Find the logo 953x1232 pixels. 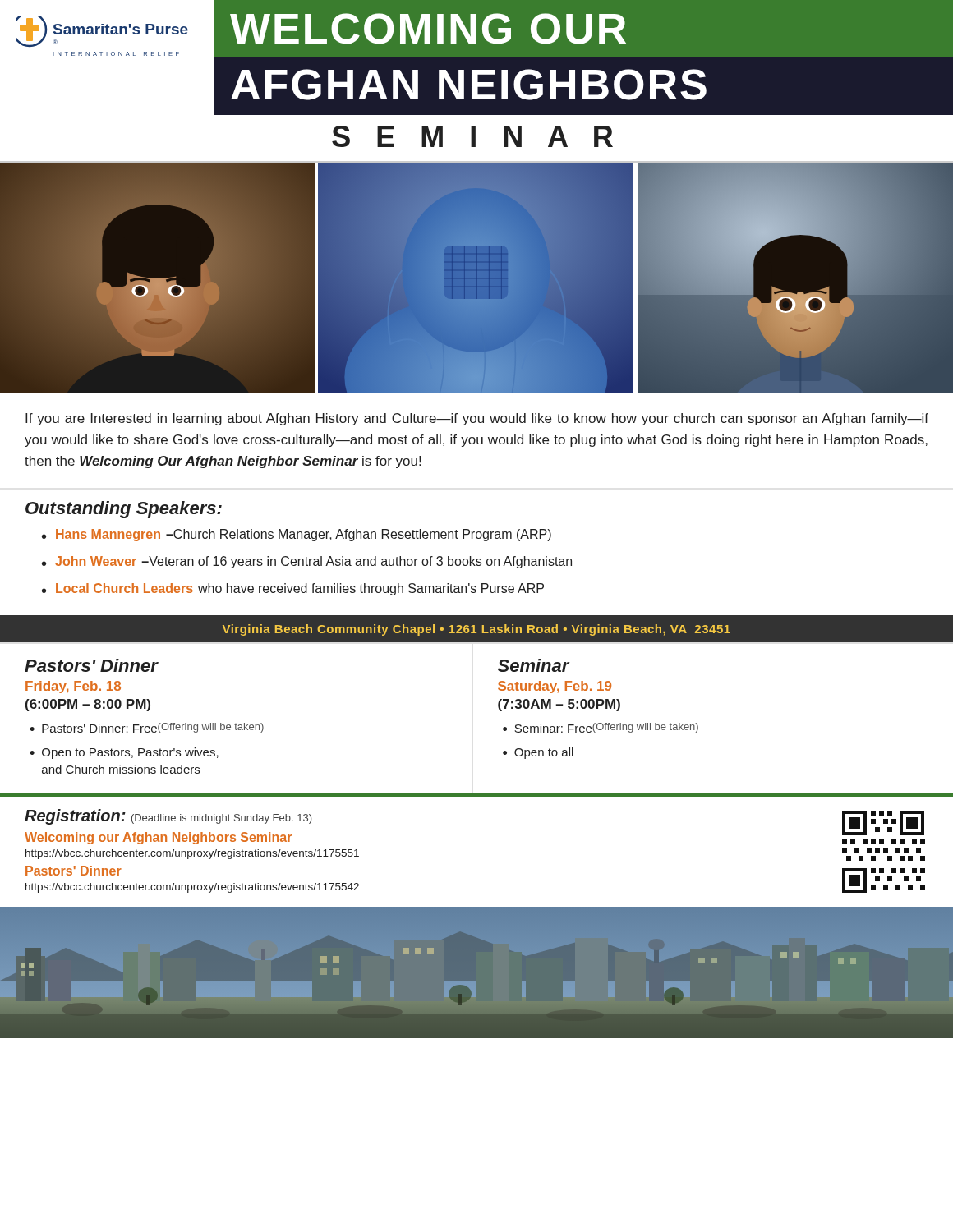click(x=107, y=57)
